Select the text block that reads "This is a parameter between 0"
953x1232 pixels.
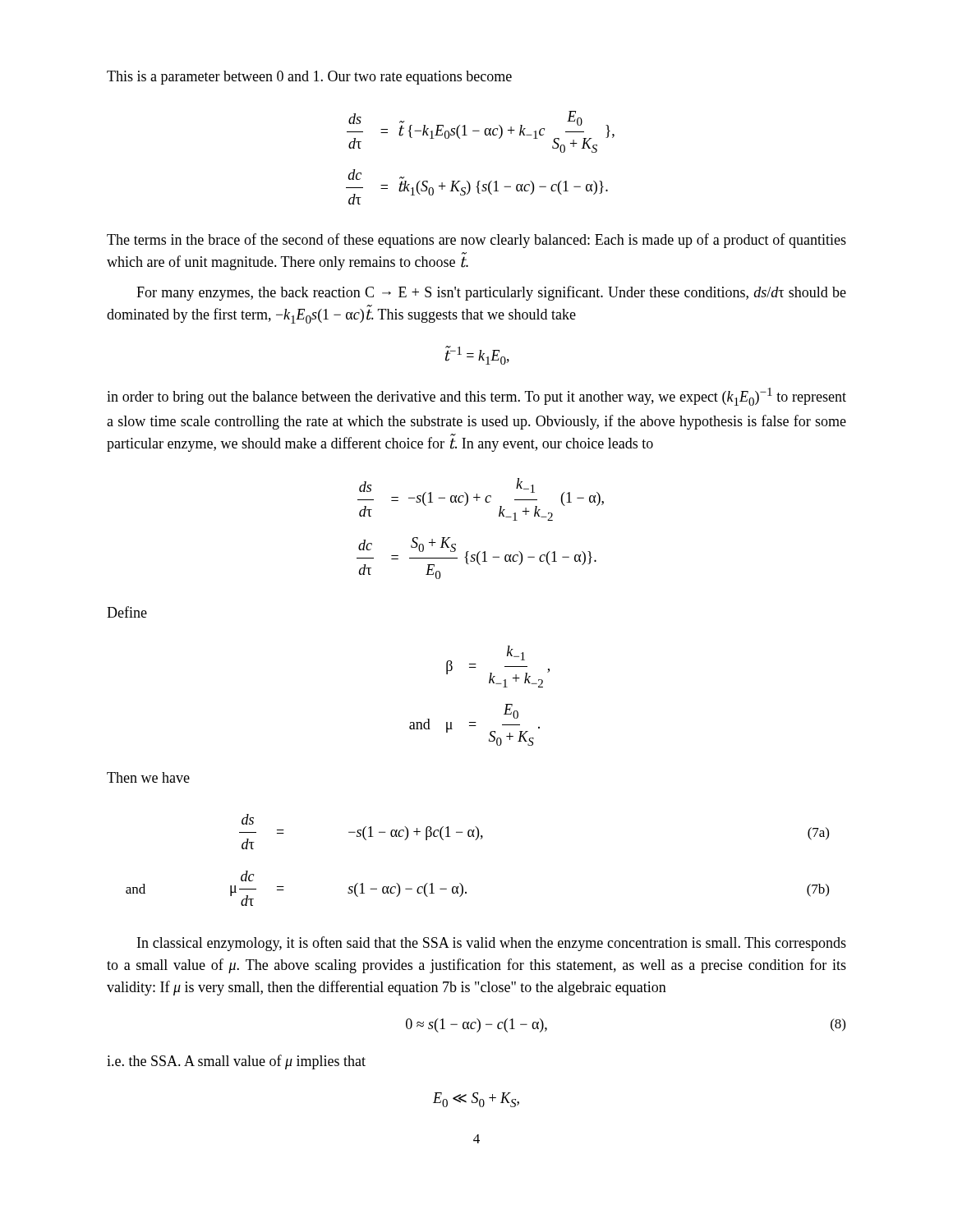[476, 77]
